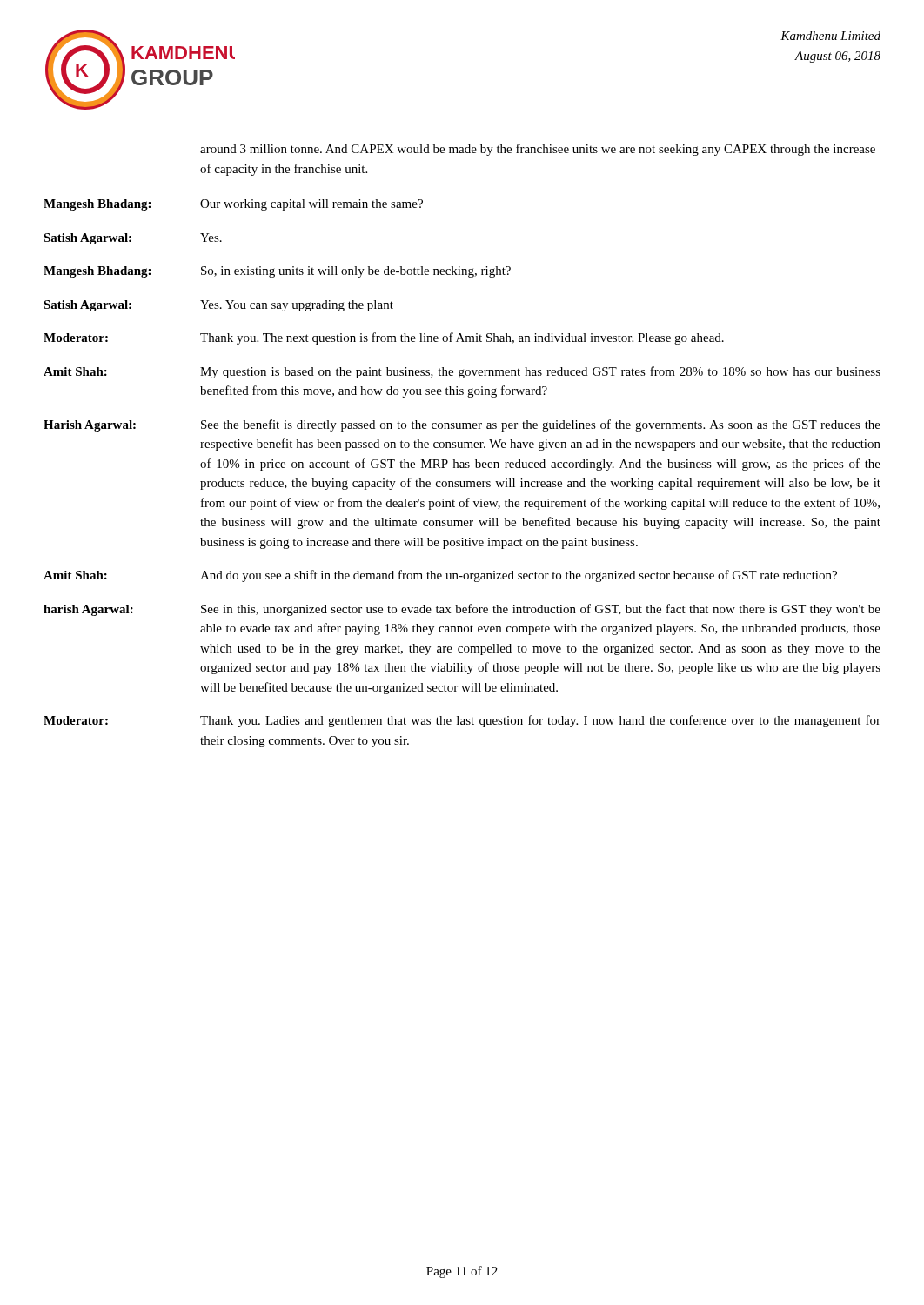Click on the logo
Screen dimensions: 1305x924
coord(139,71)
